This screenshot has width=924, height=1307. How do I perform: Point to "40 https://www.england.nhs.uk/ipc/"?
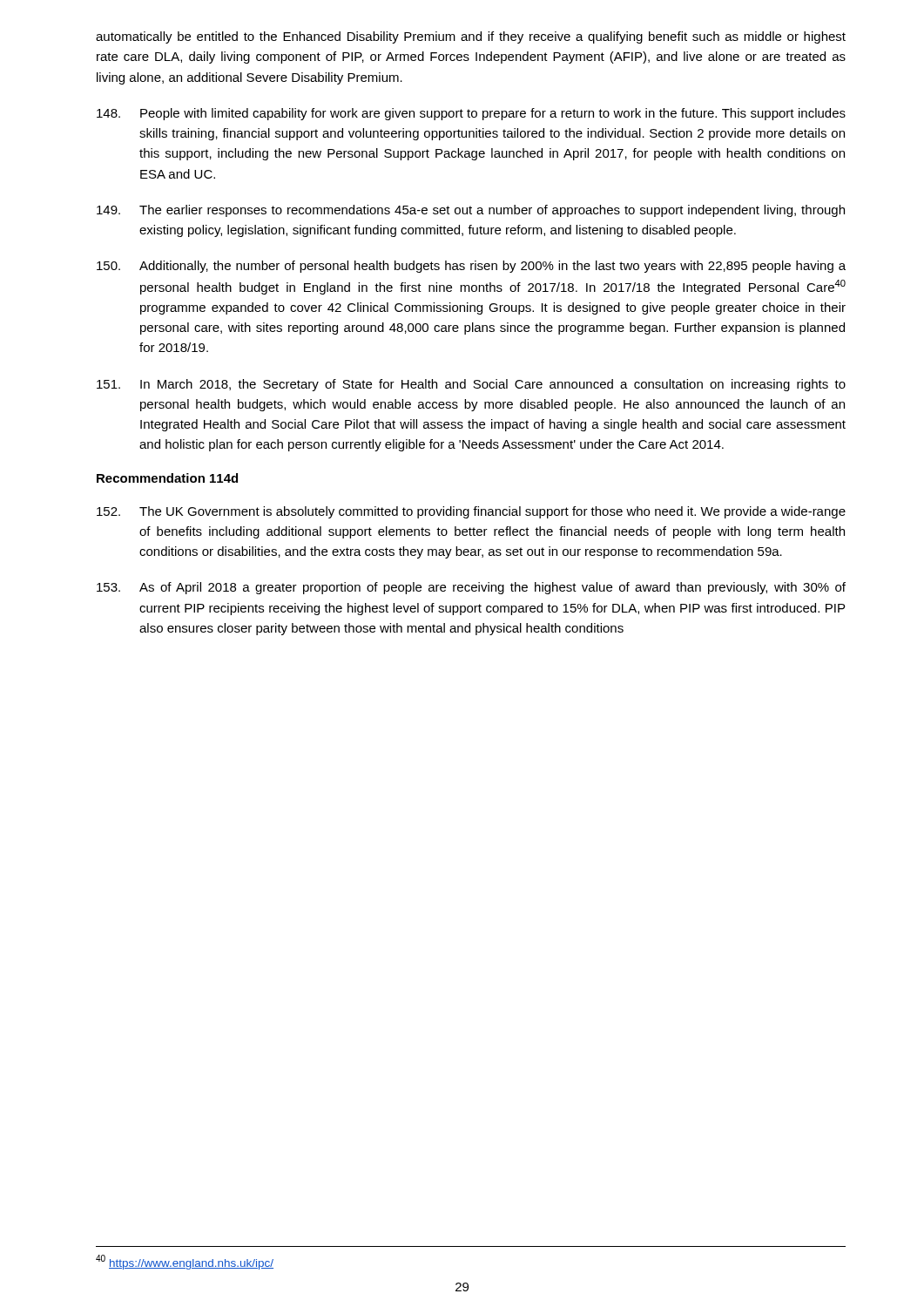pyautogui.click(x=185, y=1262)
